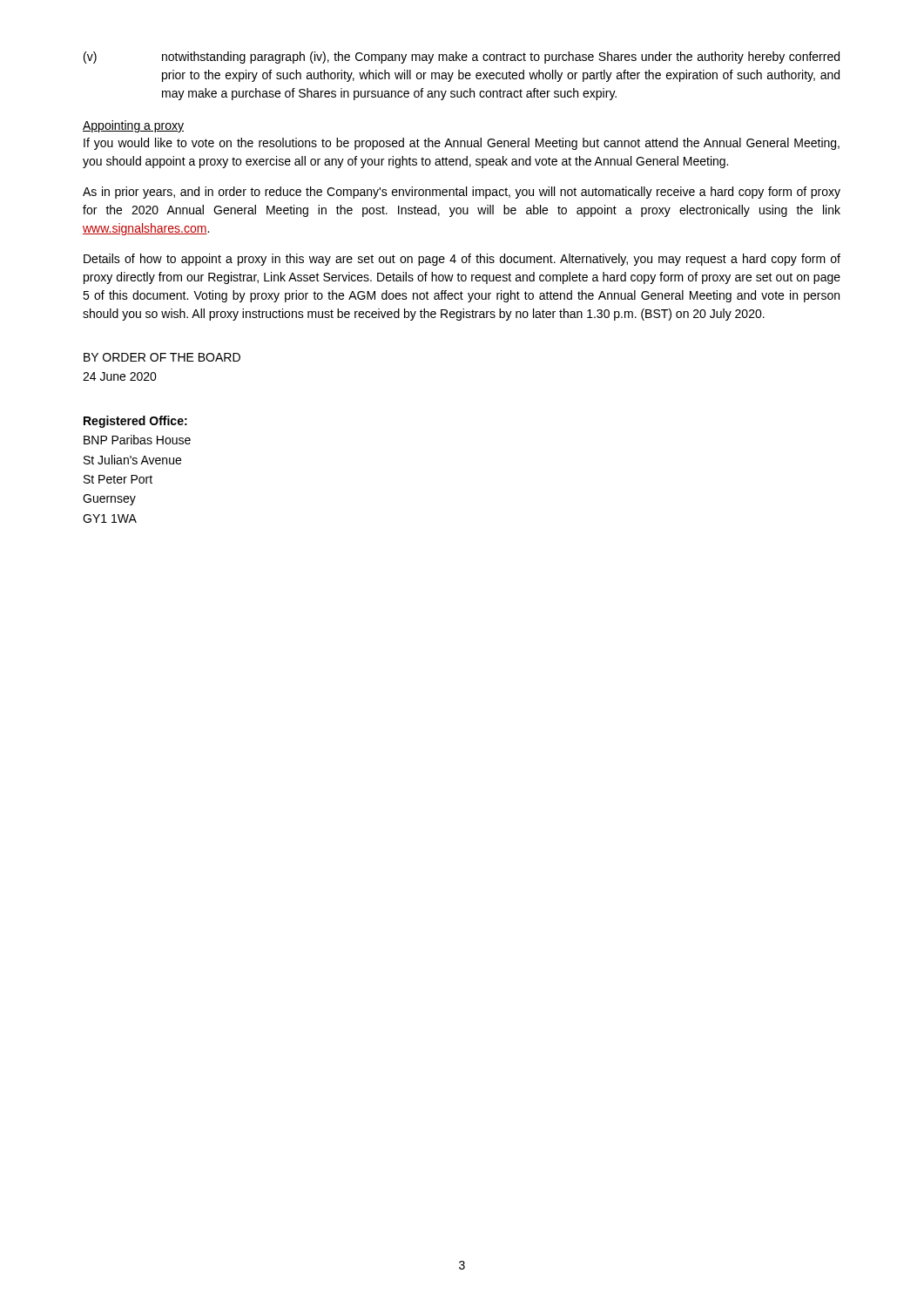924x1307 pixels.
Task: Click on the text block that says "Details of how to appoint a proxy"
Action: click(462, 286)
